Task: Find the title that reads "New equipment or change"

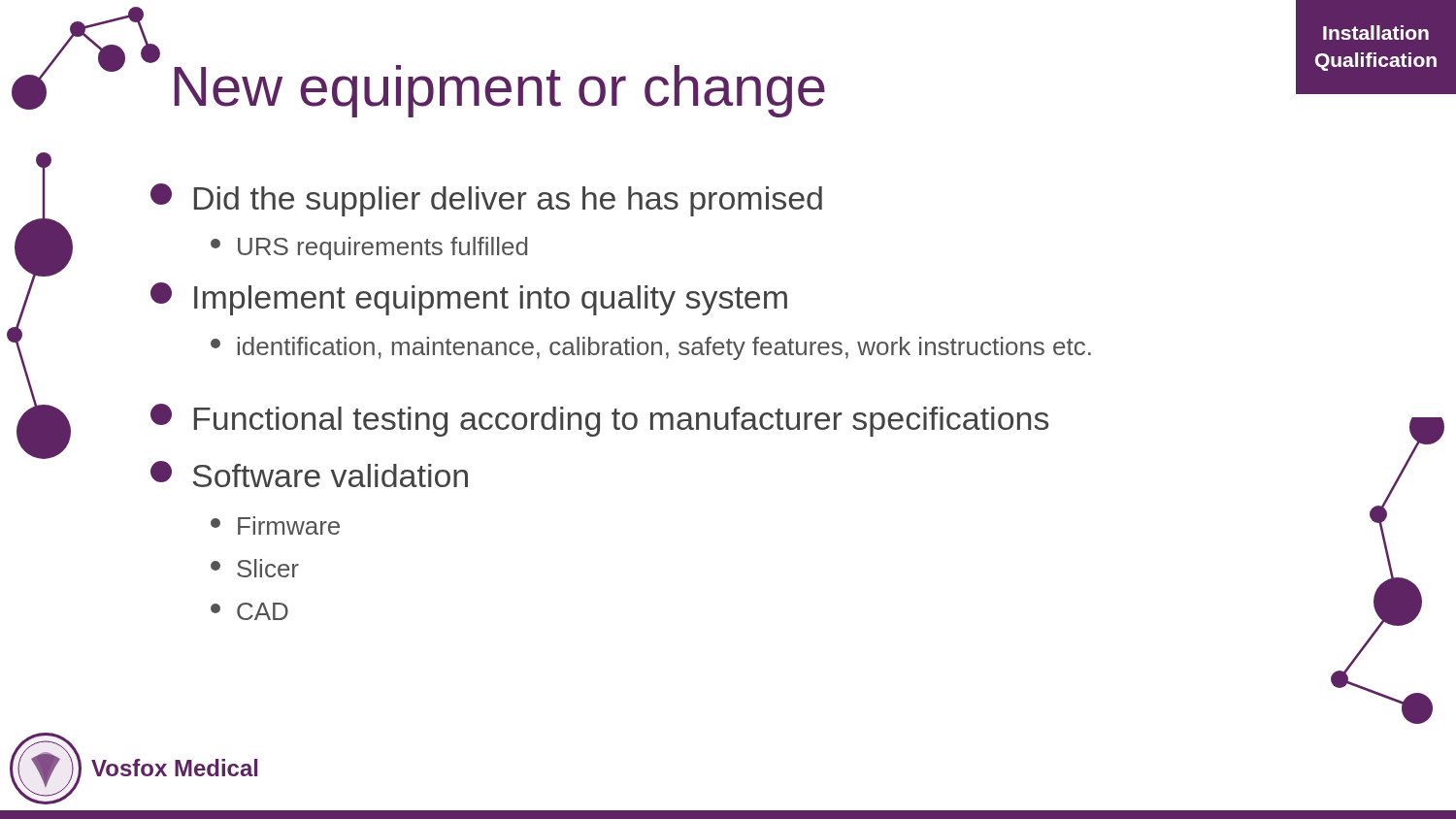Action: click(x=499, y=86)
